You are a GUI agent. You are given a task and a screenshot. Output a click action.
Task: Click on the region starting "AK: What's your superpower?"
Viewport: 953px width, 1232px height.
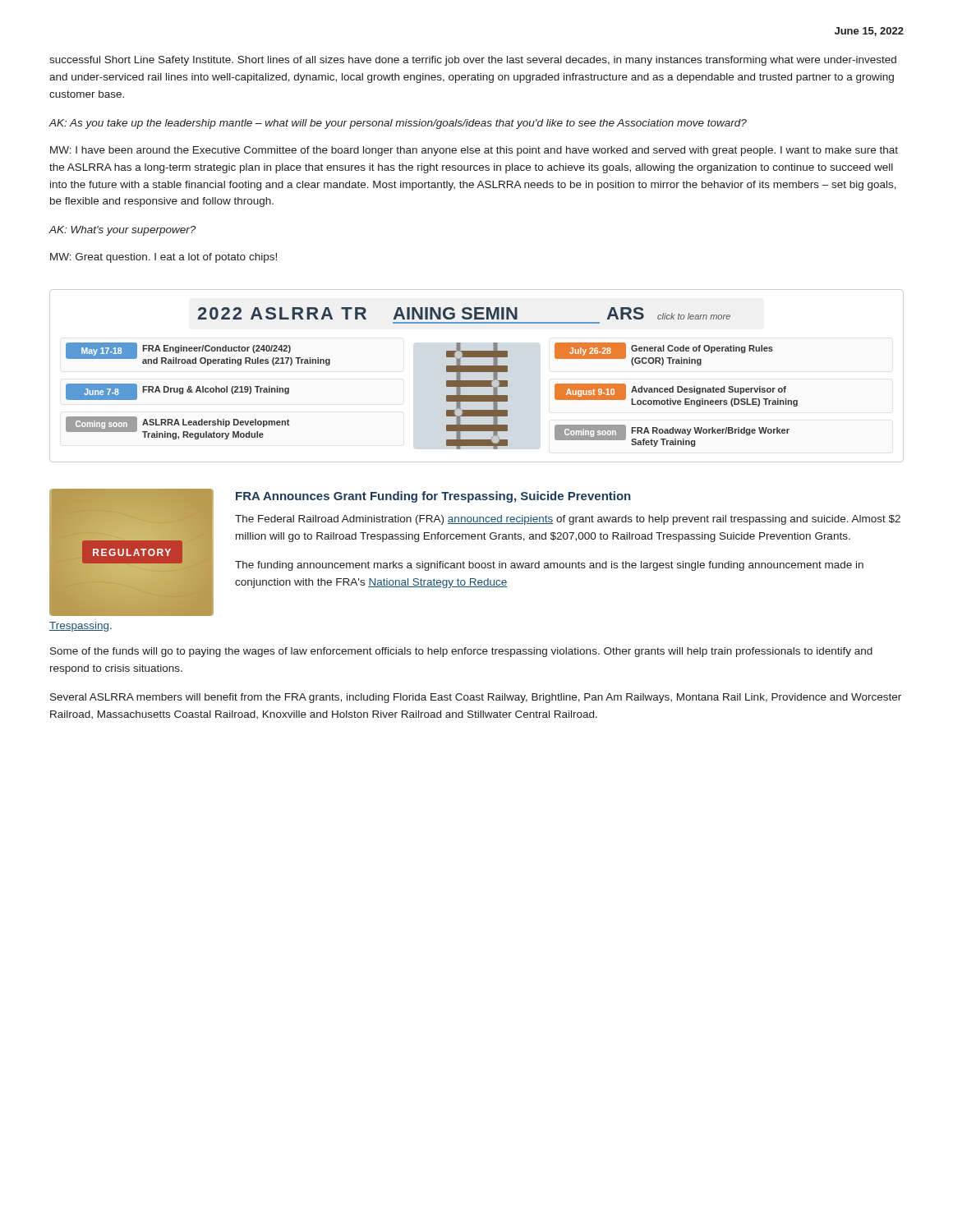[x=122, y=230]
